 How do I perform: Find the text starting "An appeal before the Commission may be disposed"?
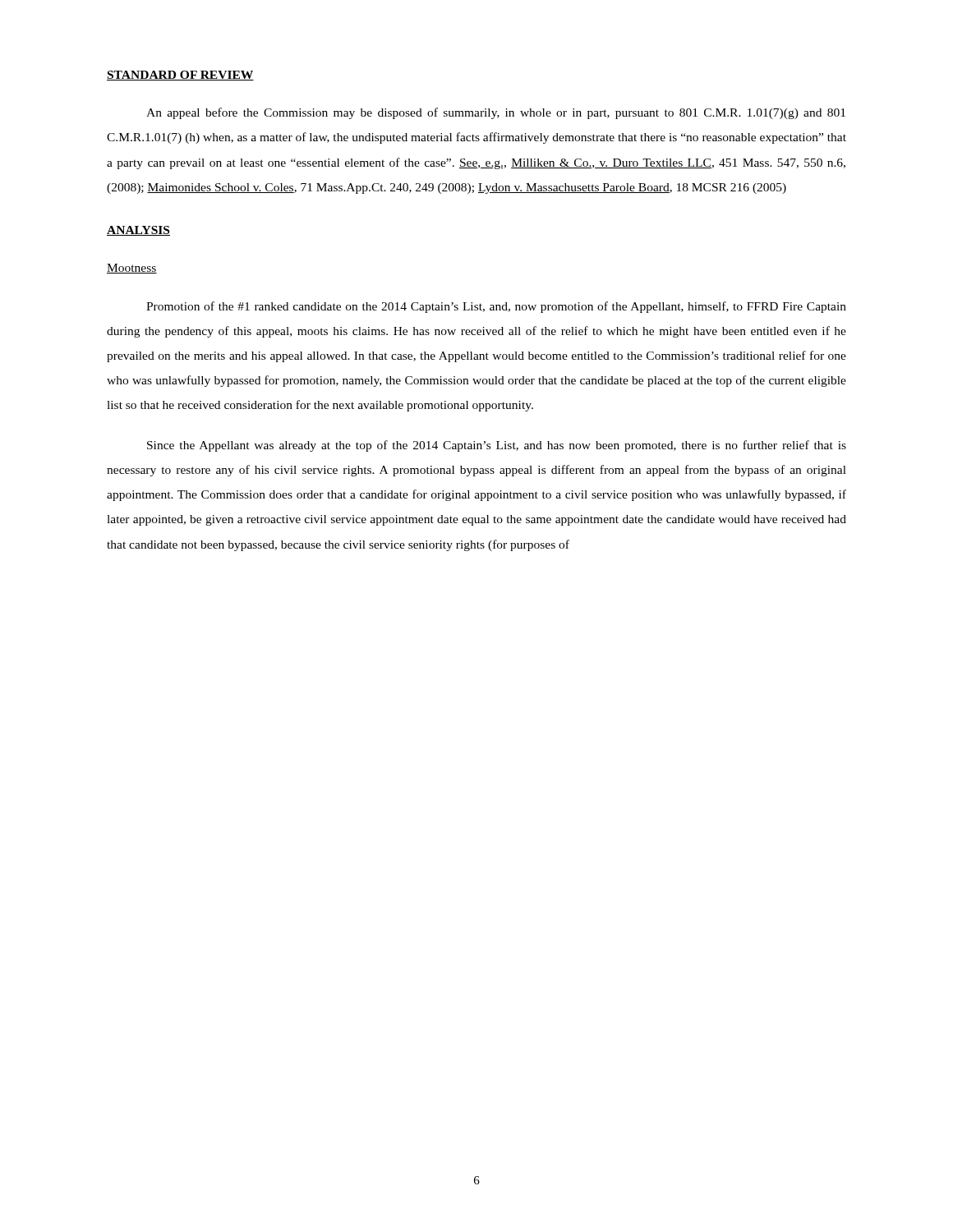point(476,150)
